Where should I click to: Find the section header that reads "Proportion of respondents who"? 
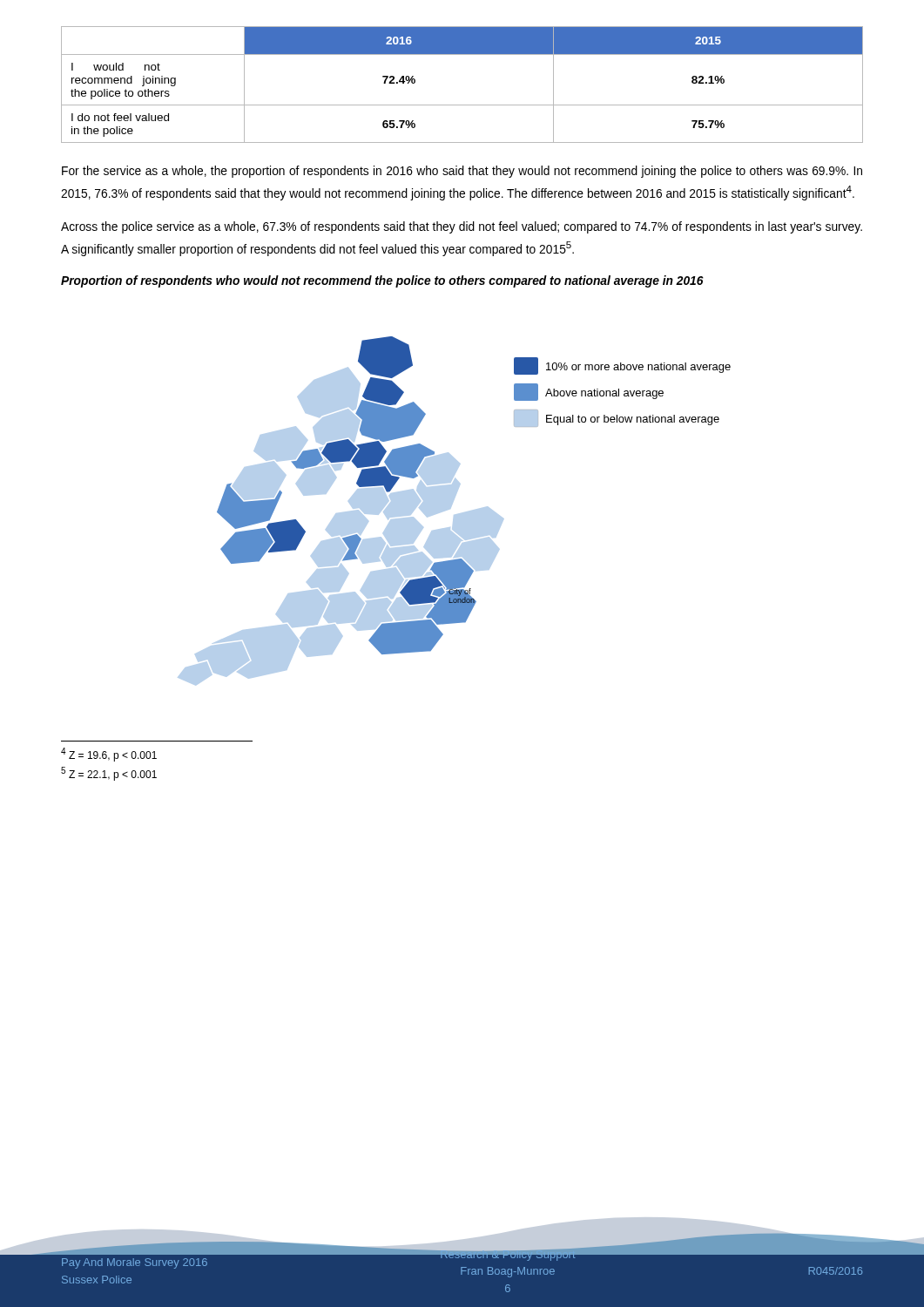tap(382, 281)
